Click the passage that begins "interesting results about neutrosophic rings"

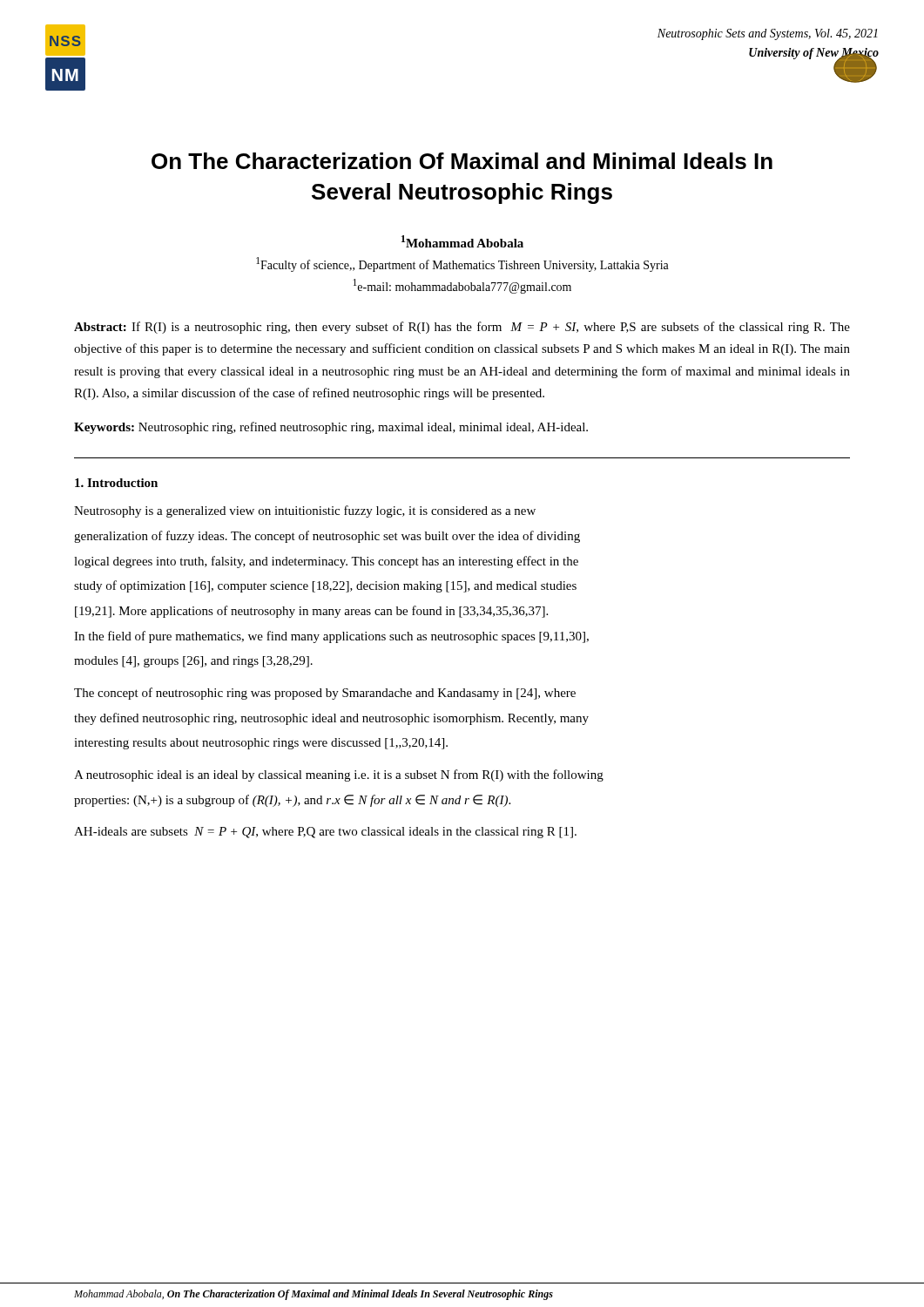(261, 743)
